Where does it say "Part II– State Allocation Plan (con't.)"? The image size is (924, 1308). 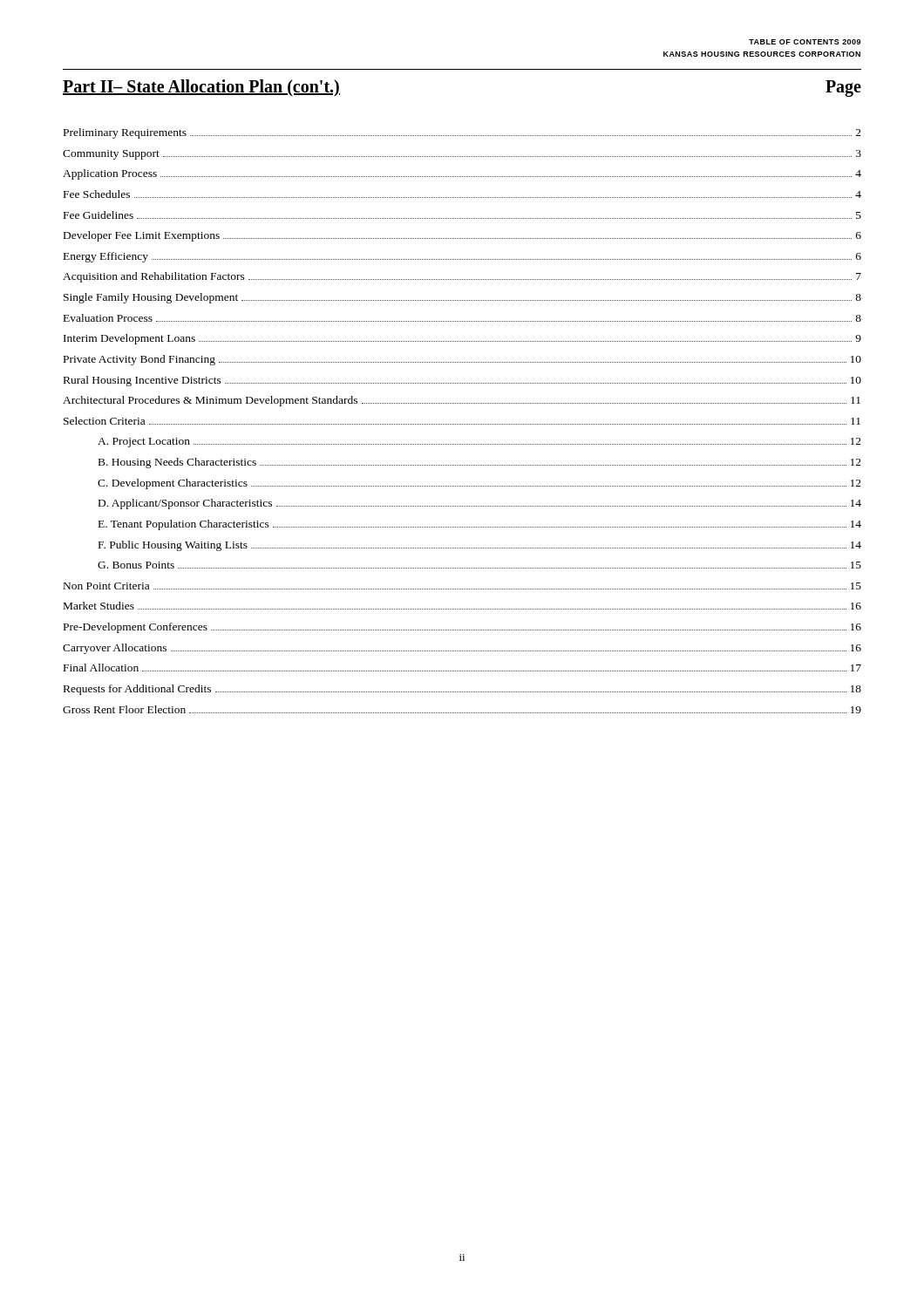tap(201, 86)
